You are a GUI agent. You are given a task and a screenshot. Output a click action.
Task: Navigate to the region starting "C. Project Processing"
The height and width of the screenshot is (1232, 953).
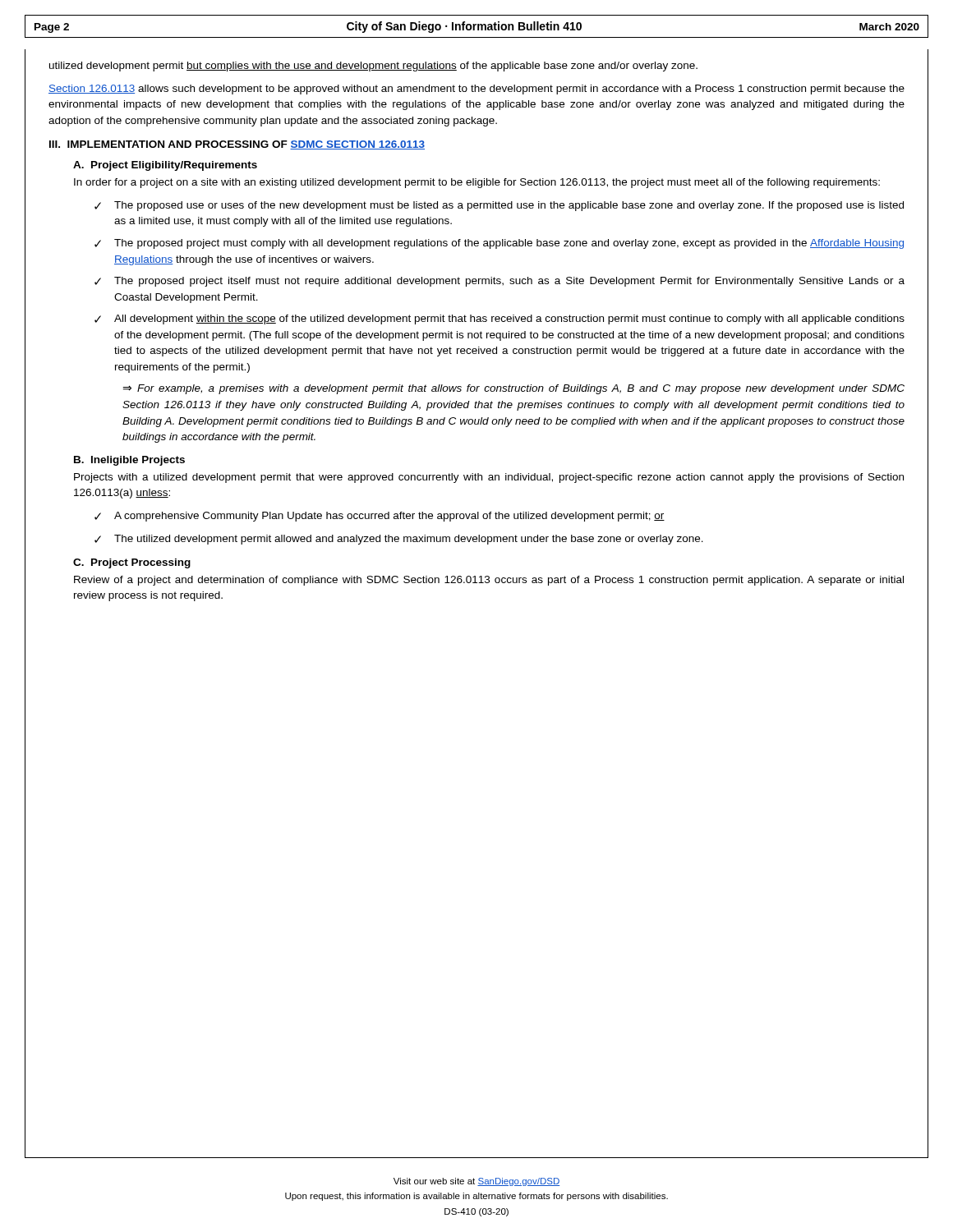[x=132, y=562]
